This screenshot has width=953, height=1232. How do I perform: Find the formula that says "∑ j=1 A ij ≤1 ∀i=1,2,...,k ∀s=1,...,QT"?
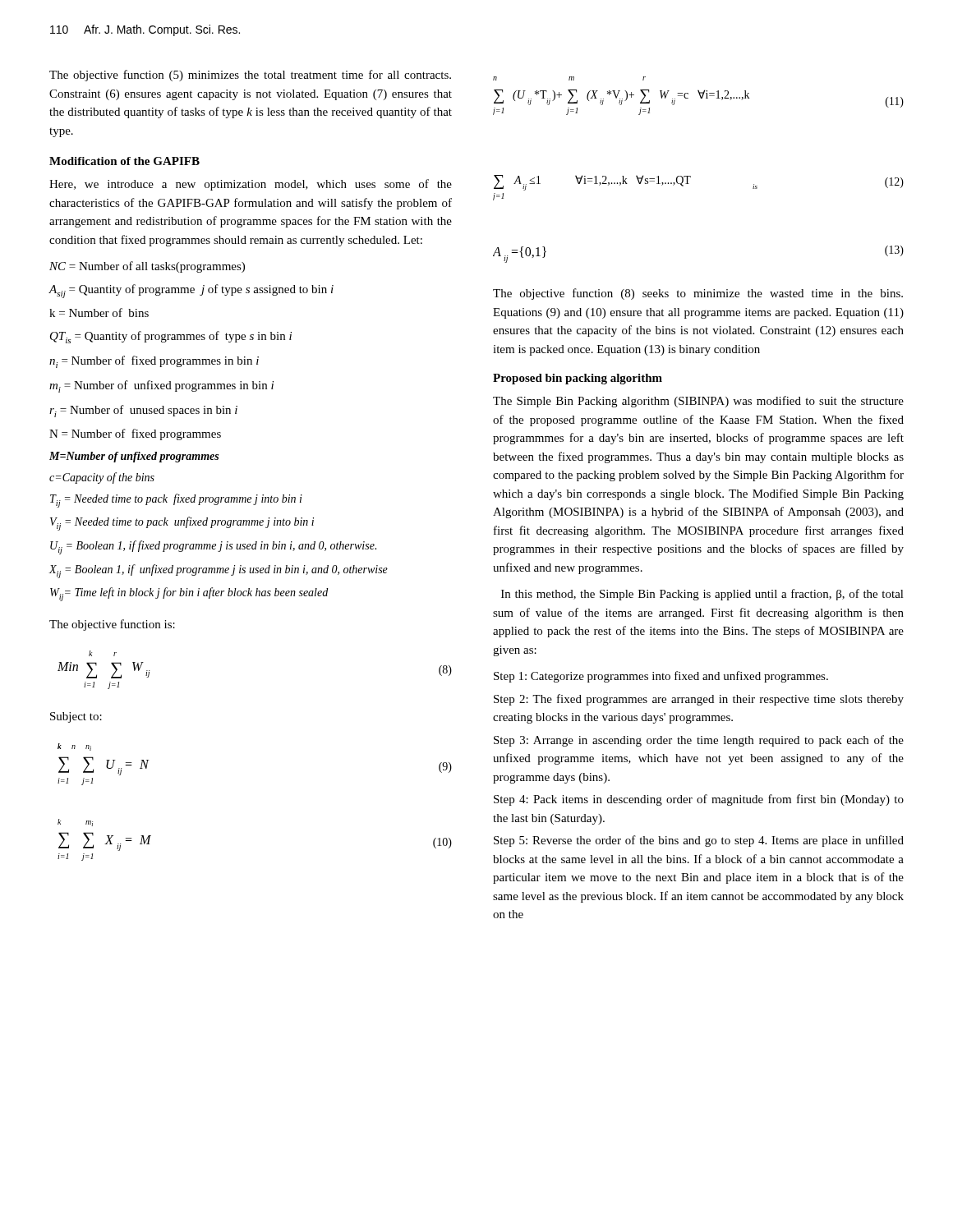(698, 186)
